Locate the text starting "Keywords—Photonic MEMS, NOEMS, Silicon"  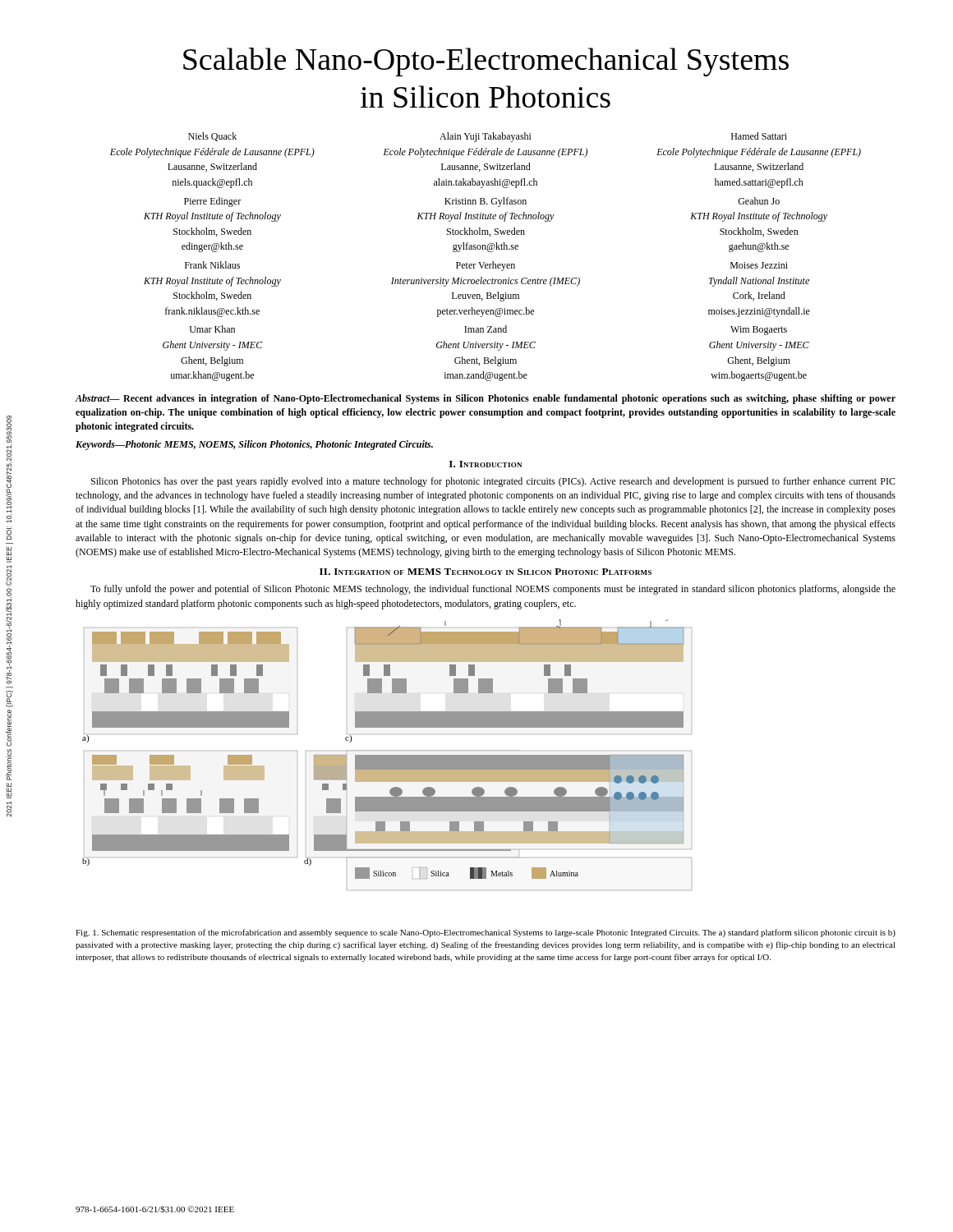(x=255, y=444)
